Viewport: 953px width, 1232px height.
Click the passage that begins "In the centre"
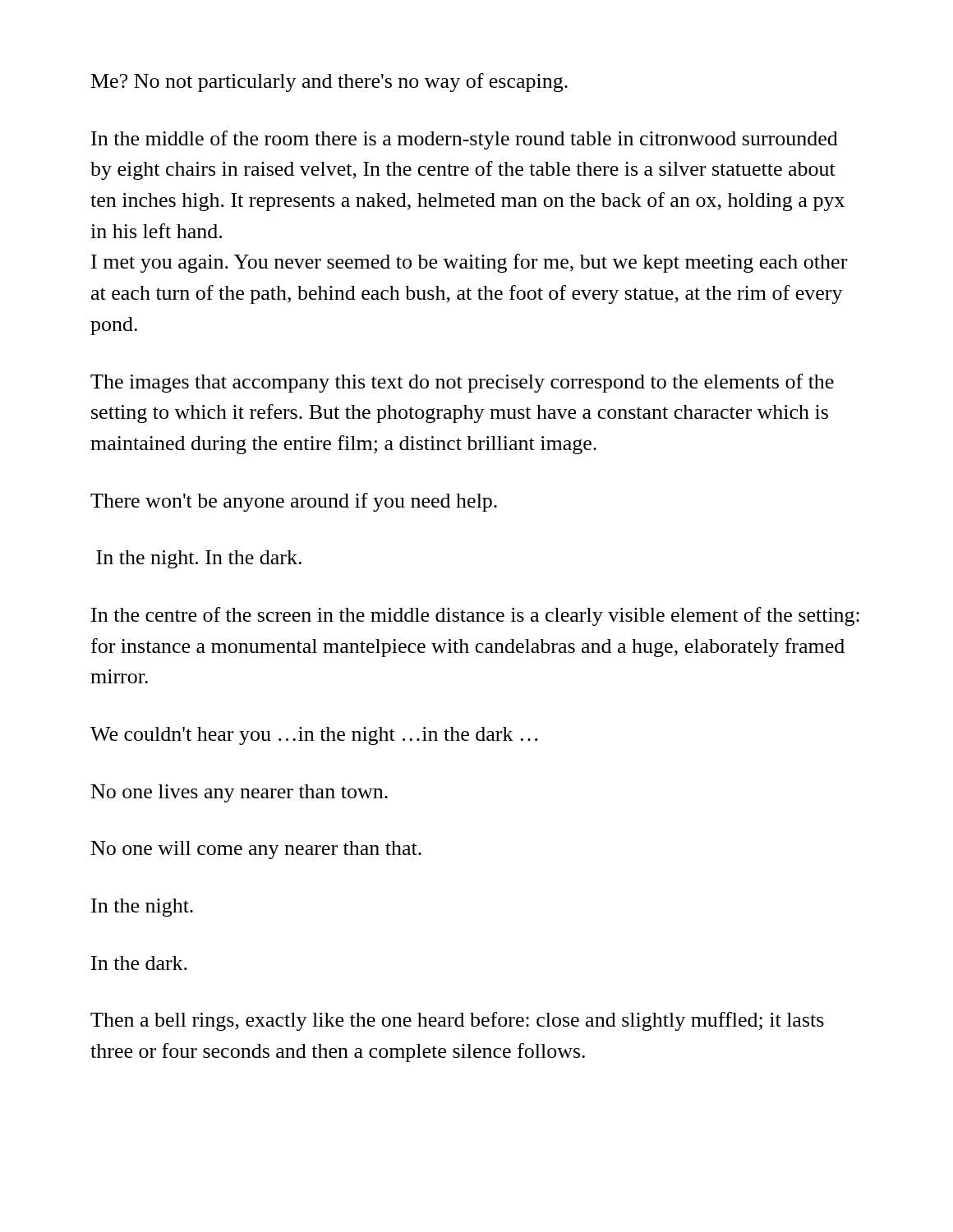click(476, 646)
